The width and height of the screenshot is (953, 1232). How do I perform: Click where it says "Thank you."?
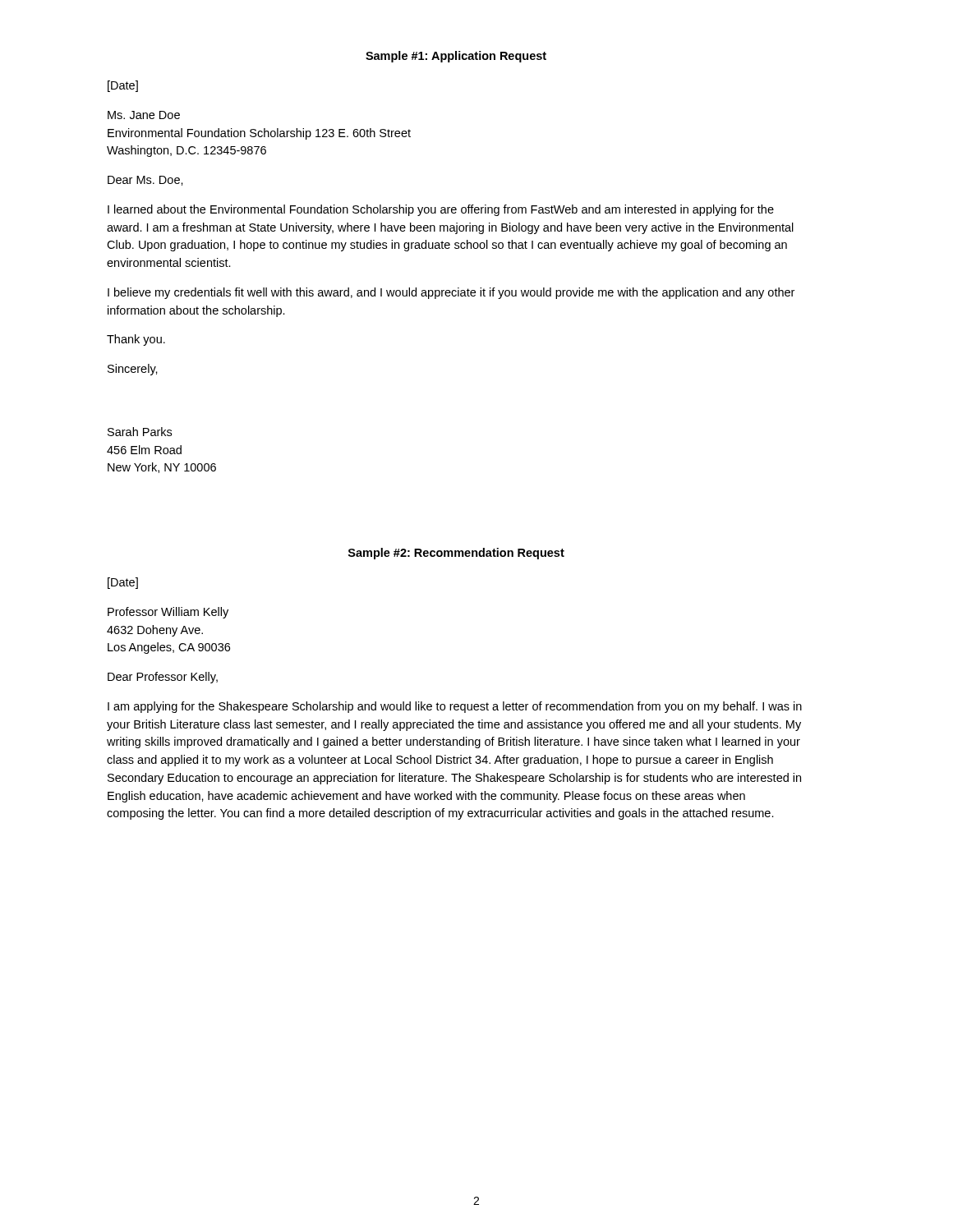[136, 339]
